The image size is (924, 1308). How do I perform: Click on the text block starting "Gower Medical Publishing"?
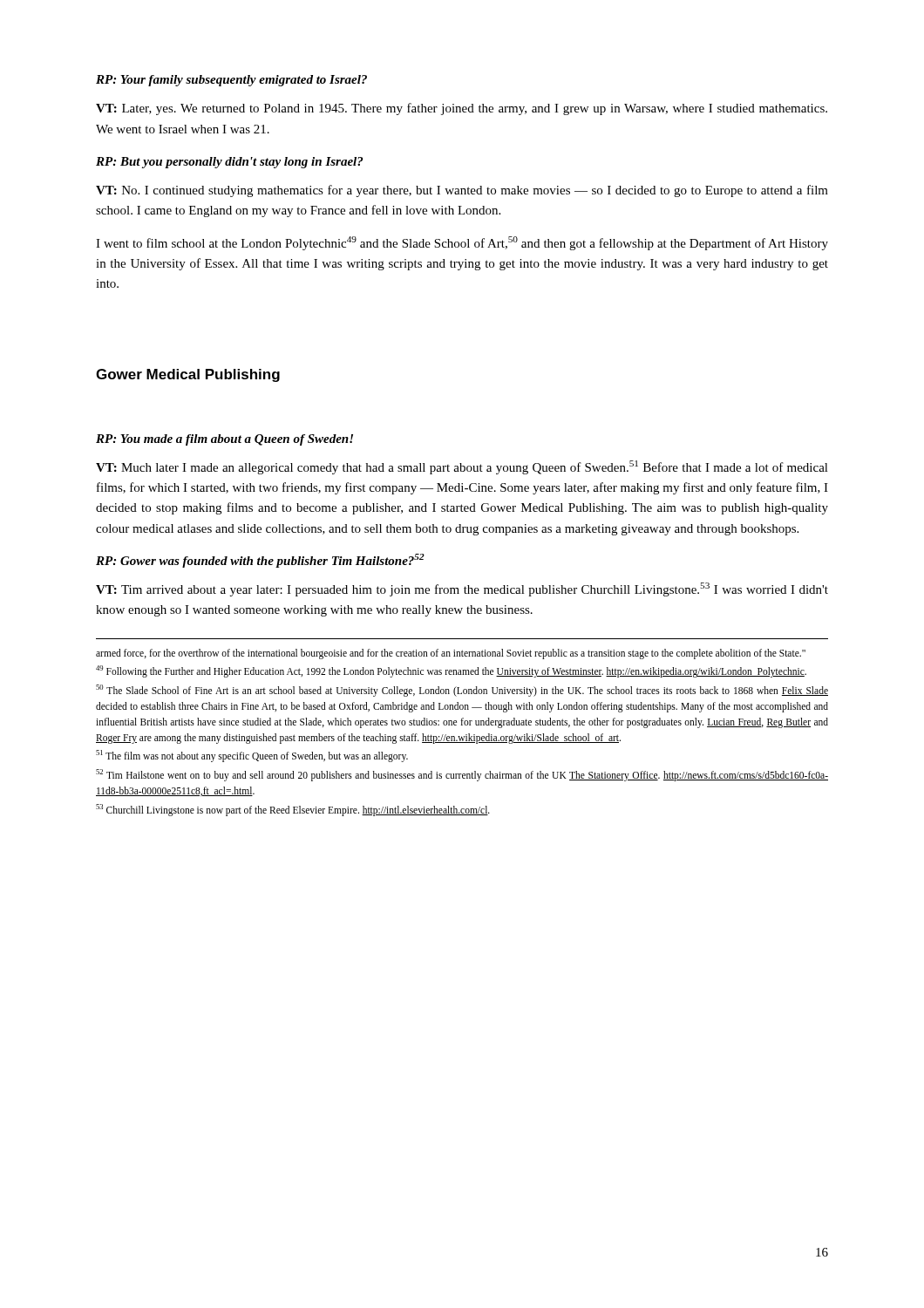click(188, 375)
